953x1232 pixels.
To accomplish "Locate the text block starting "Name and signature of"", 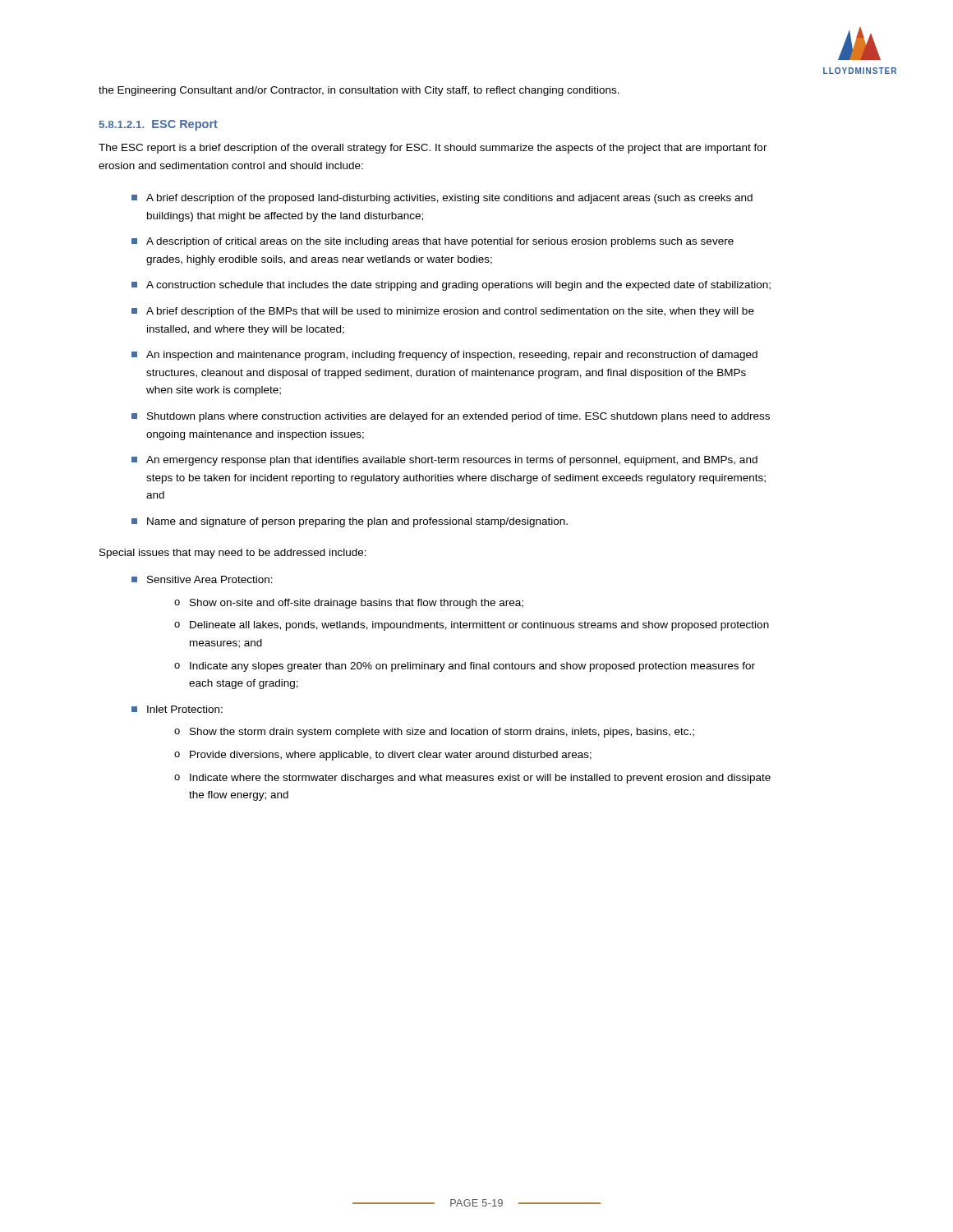I will (357, 521).
